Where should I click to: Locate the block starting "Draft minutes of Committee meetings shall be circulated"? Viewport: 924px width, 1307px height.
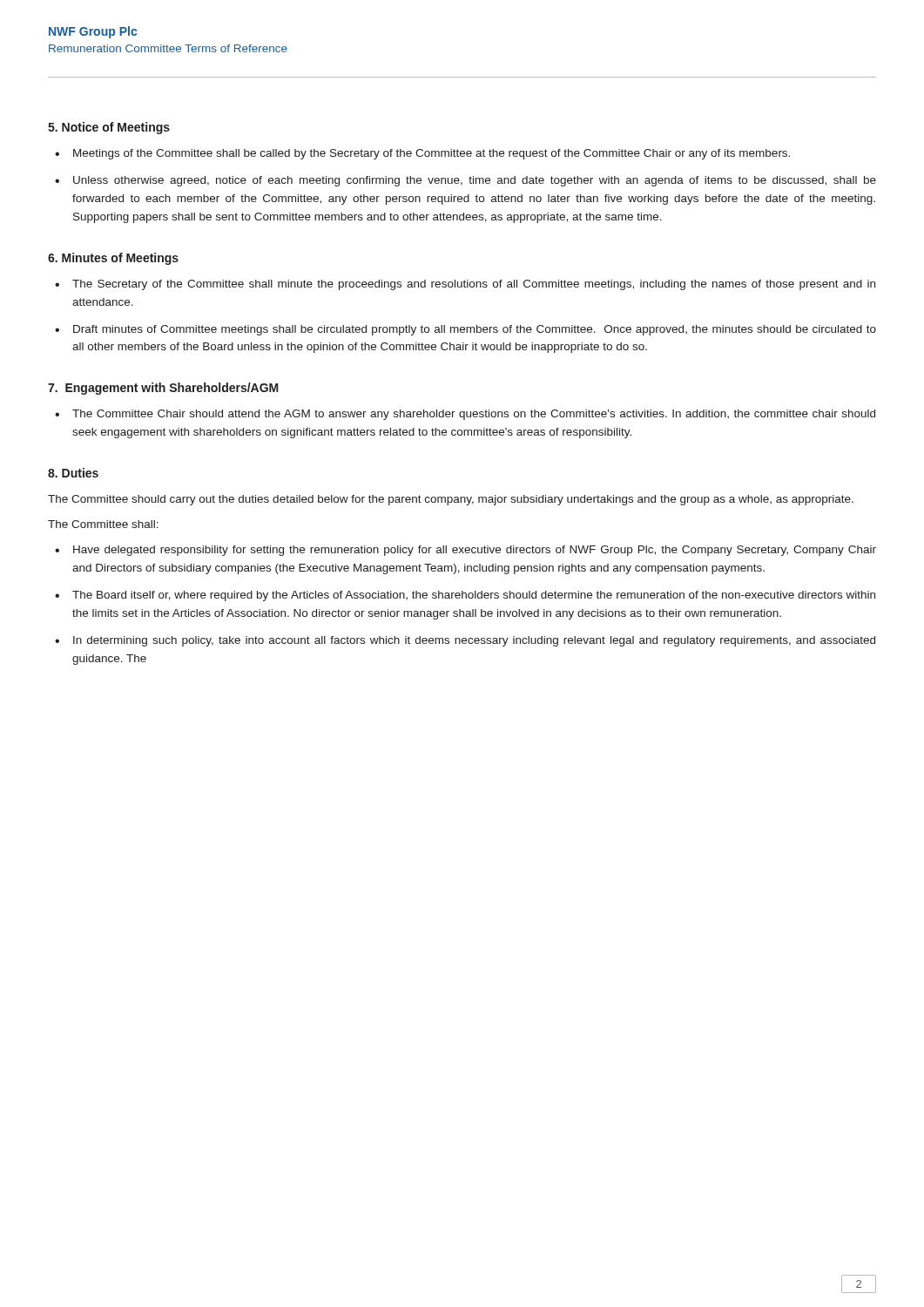click(x=474, y=338)
